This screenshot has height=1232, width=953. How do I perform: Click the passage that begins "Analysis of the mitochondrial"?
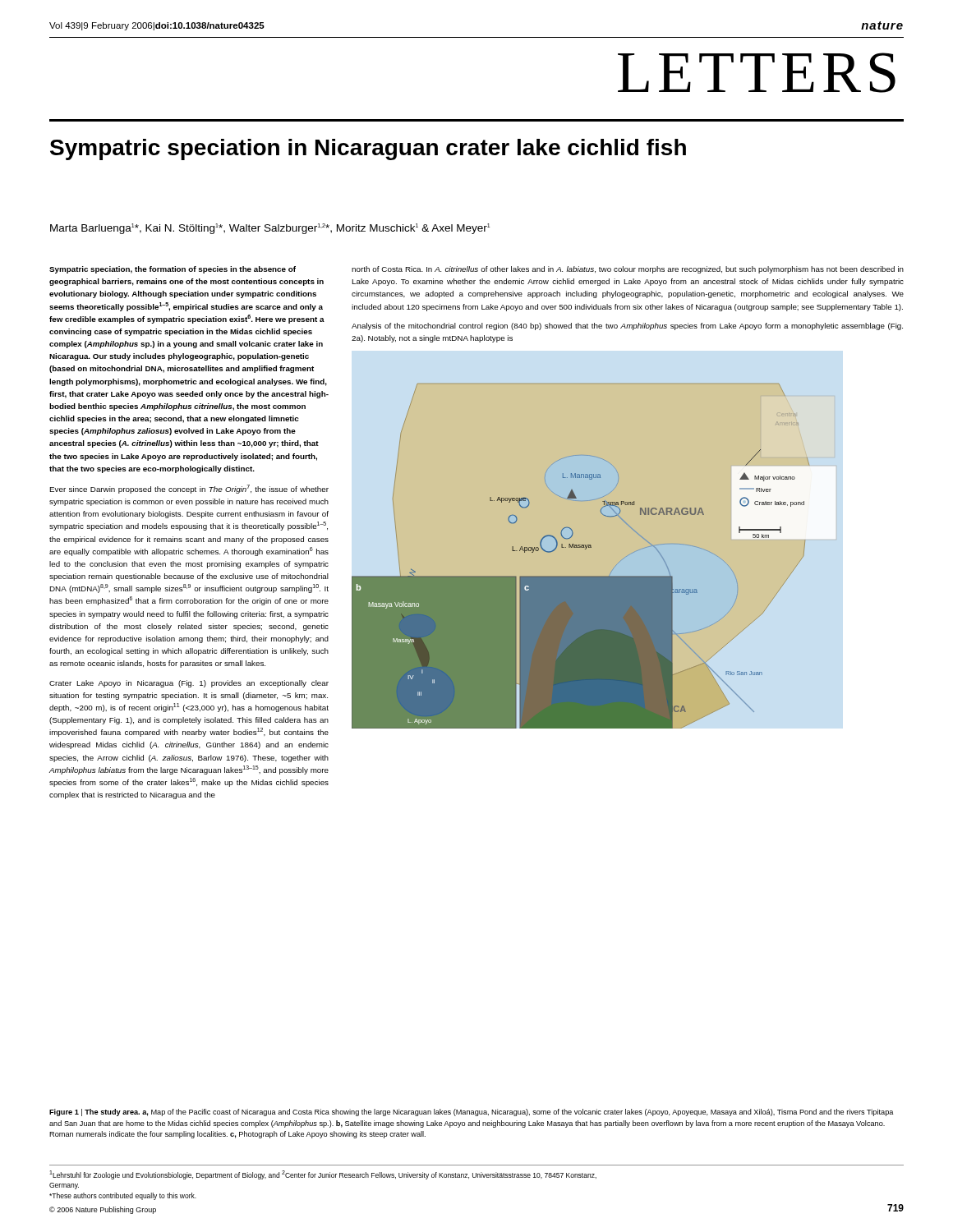(628, 332)
